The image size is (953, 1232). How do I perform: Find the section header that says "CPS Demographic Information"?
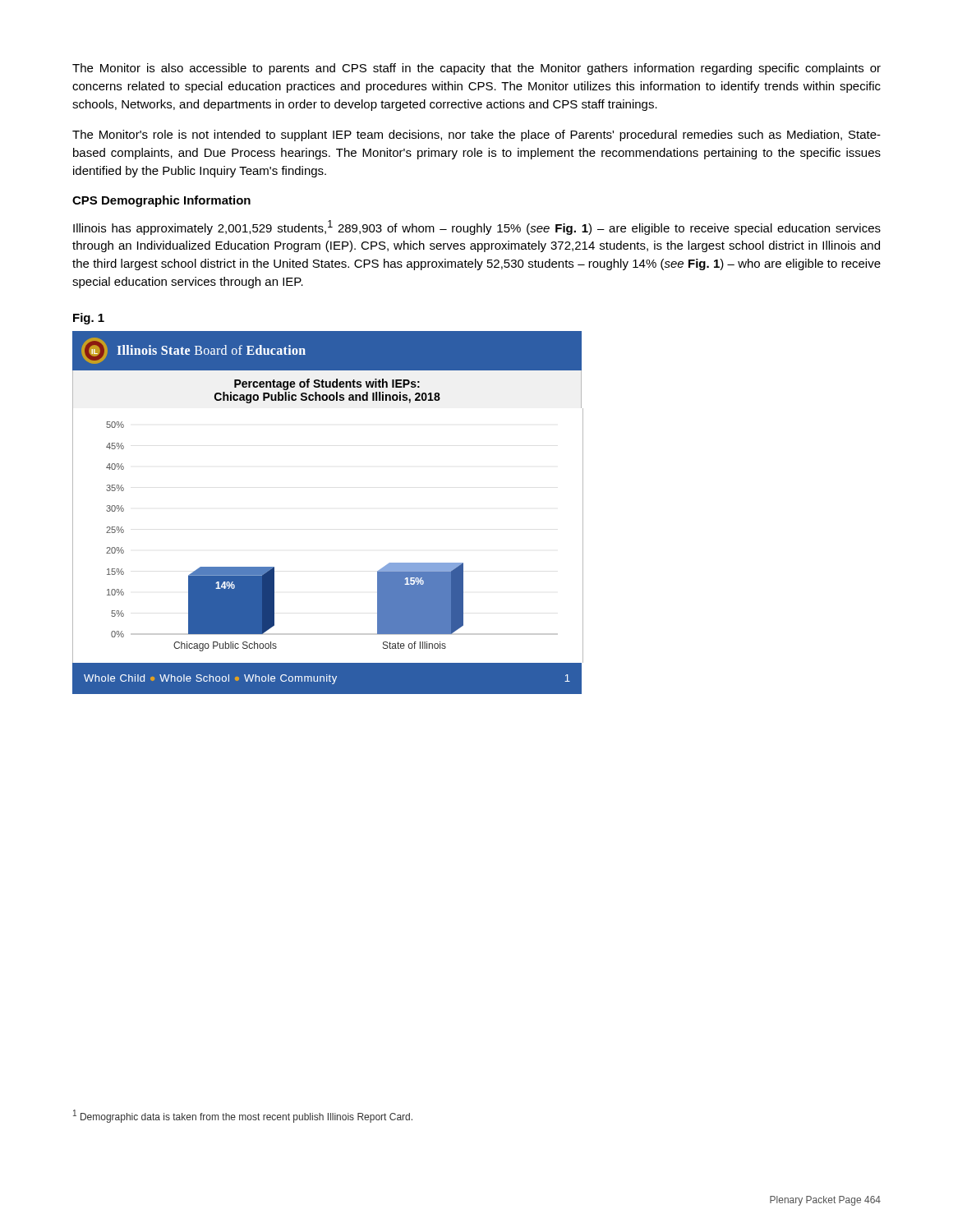click(x=162, y=200)
